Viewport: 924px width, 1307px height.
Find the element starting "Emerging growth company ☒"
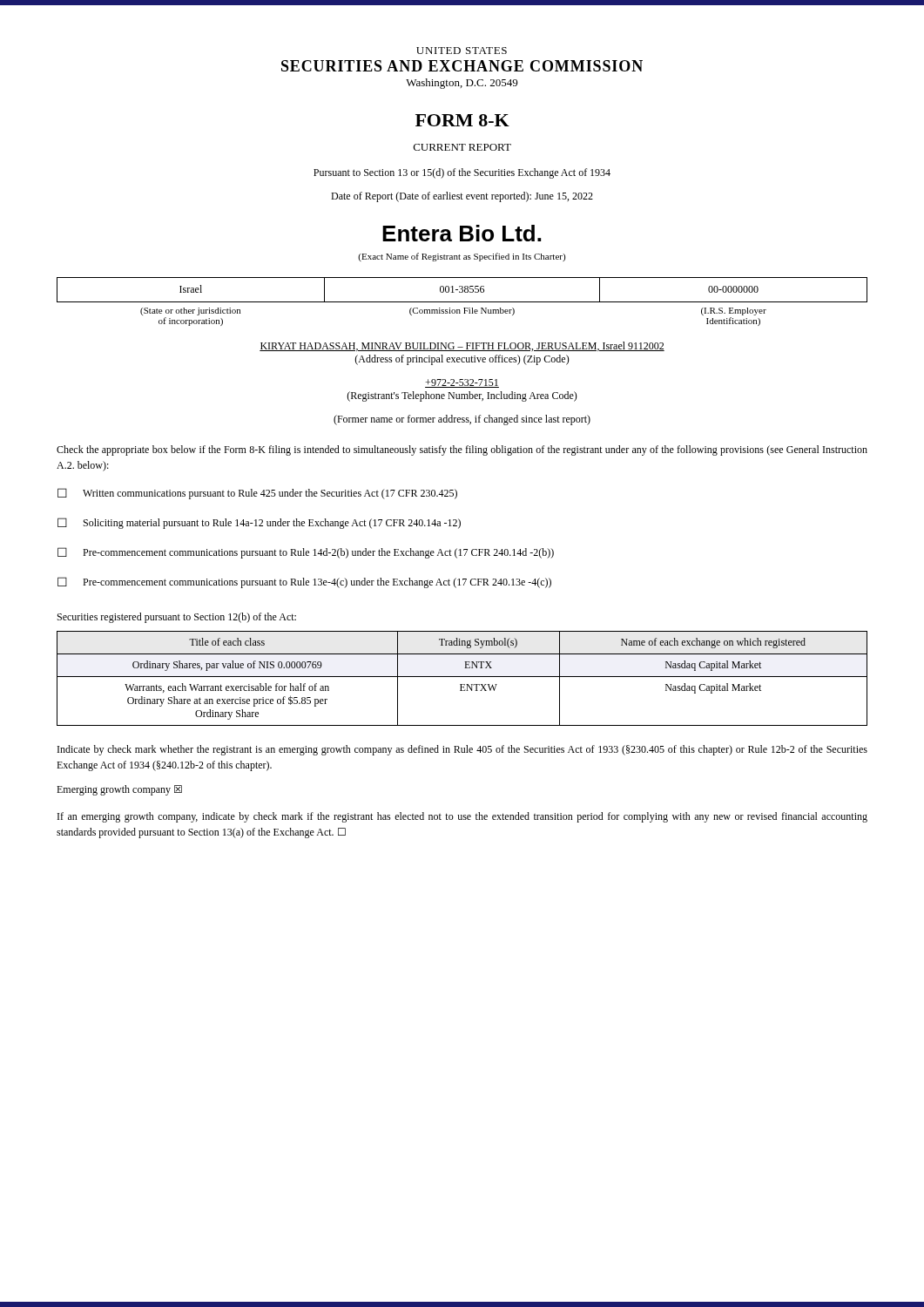pos(120,789)
